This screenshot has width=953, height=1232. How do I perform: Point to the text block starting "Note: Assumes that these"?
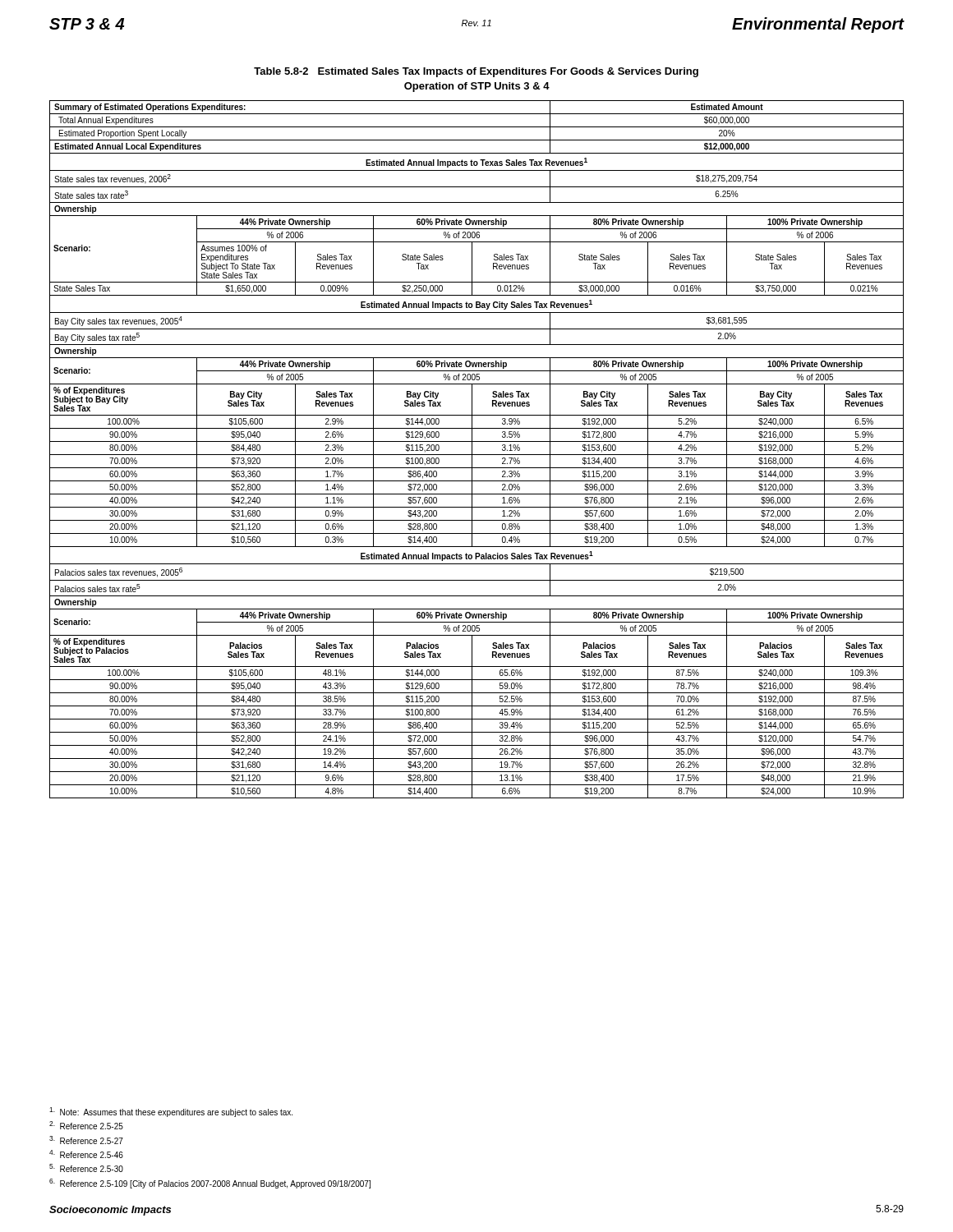tap(171, 1112)
